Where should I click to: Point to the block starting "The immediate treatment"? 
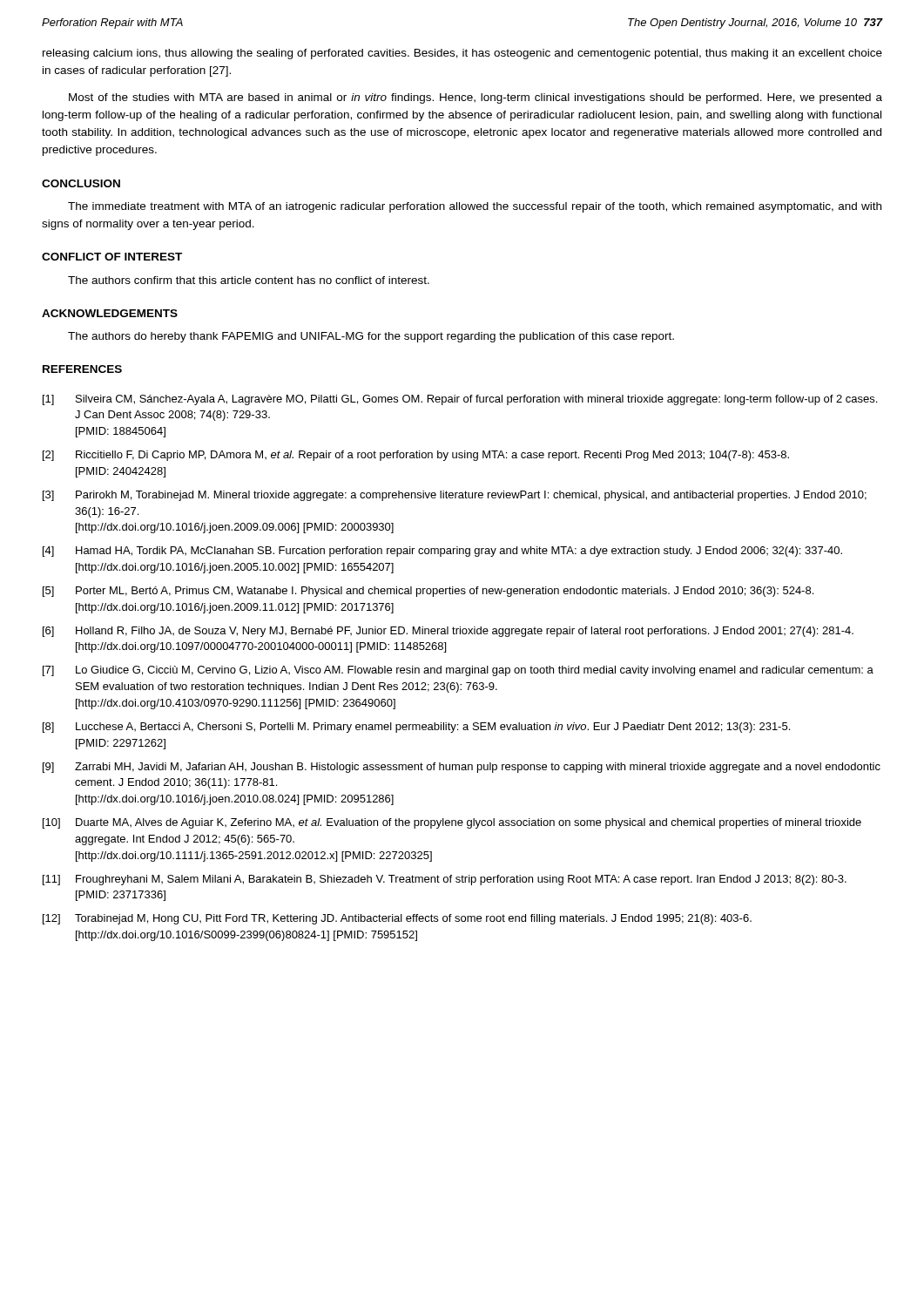tap(462, 215)
